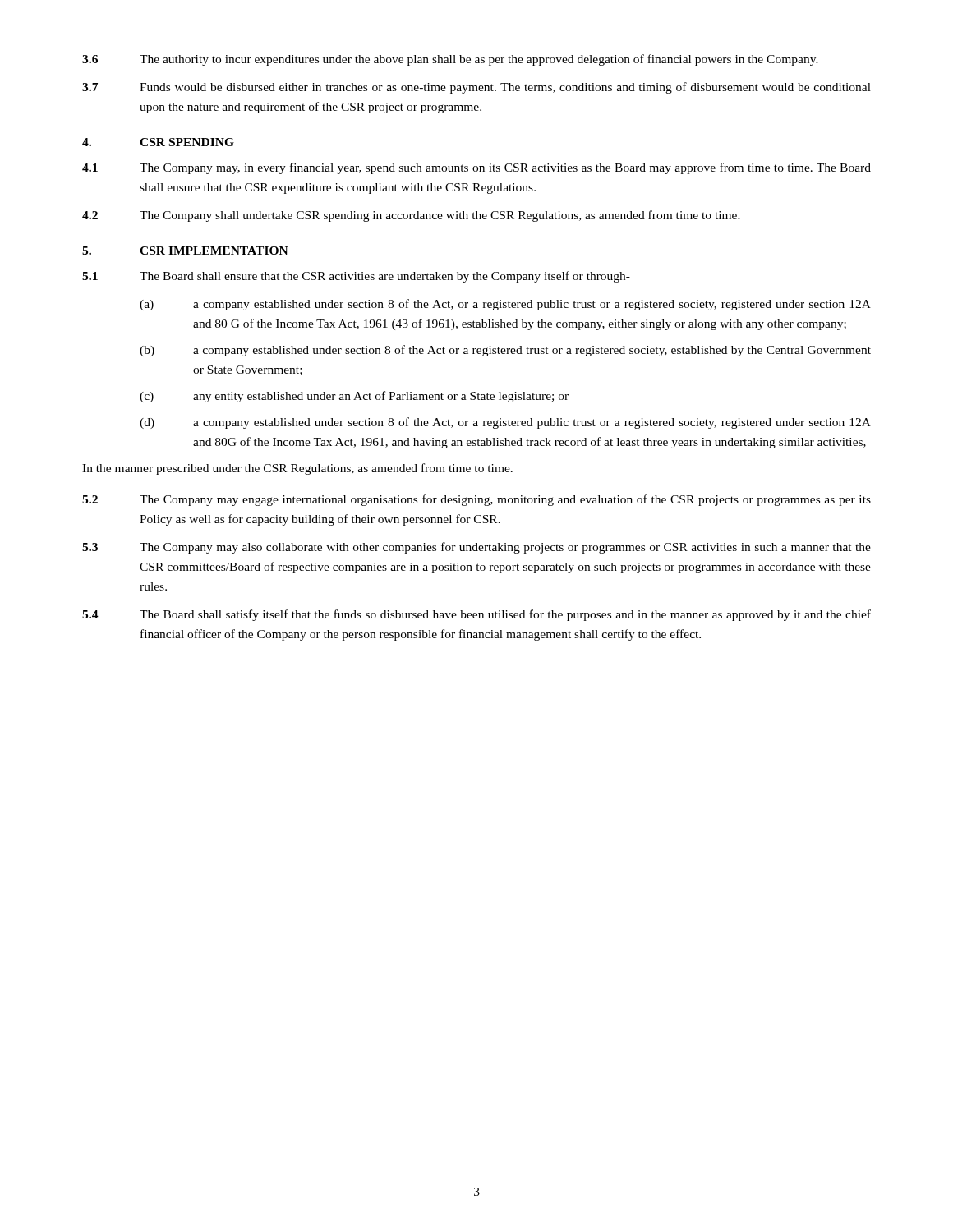
Task: Point to the block beginning "5.2 The Company may engage international"
Action: (x=476, y=509)
